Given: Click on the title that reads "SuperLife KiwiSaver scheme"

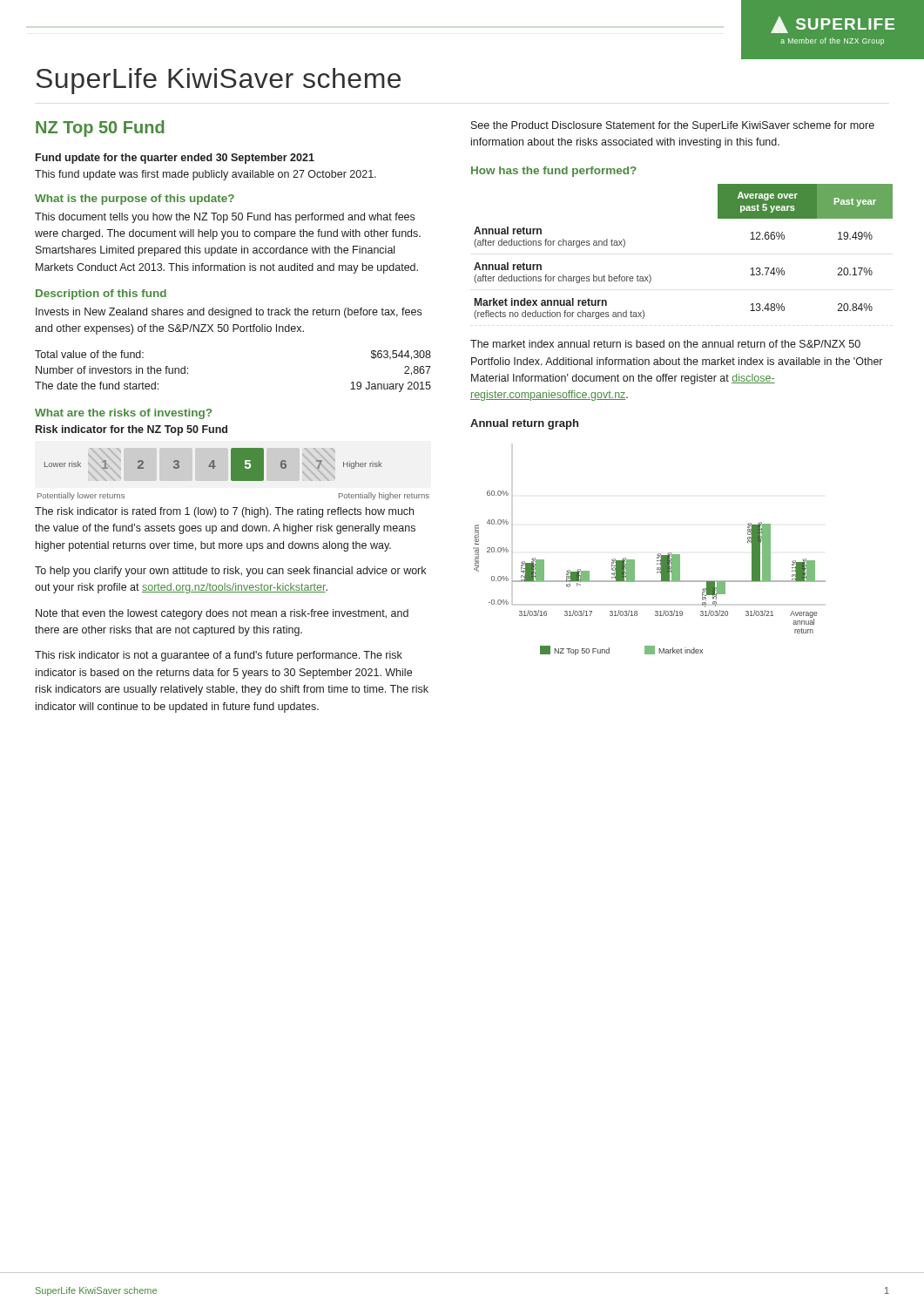Looking at the screenshot, I should point(219,78).
